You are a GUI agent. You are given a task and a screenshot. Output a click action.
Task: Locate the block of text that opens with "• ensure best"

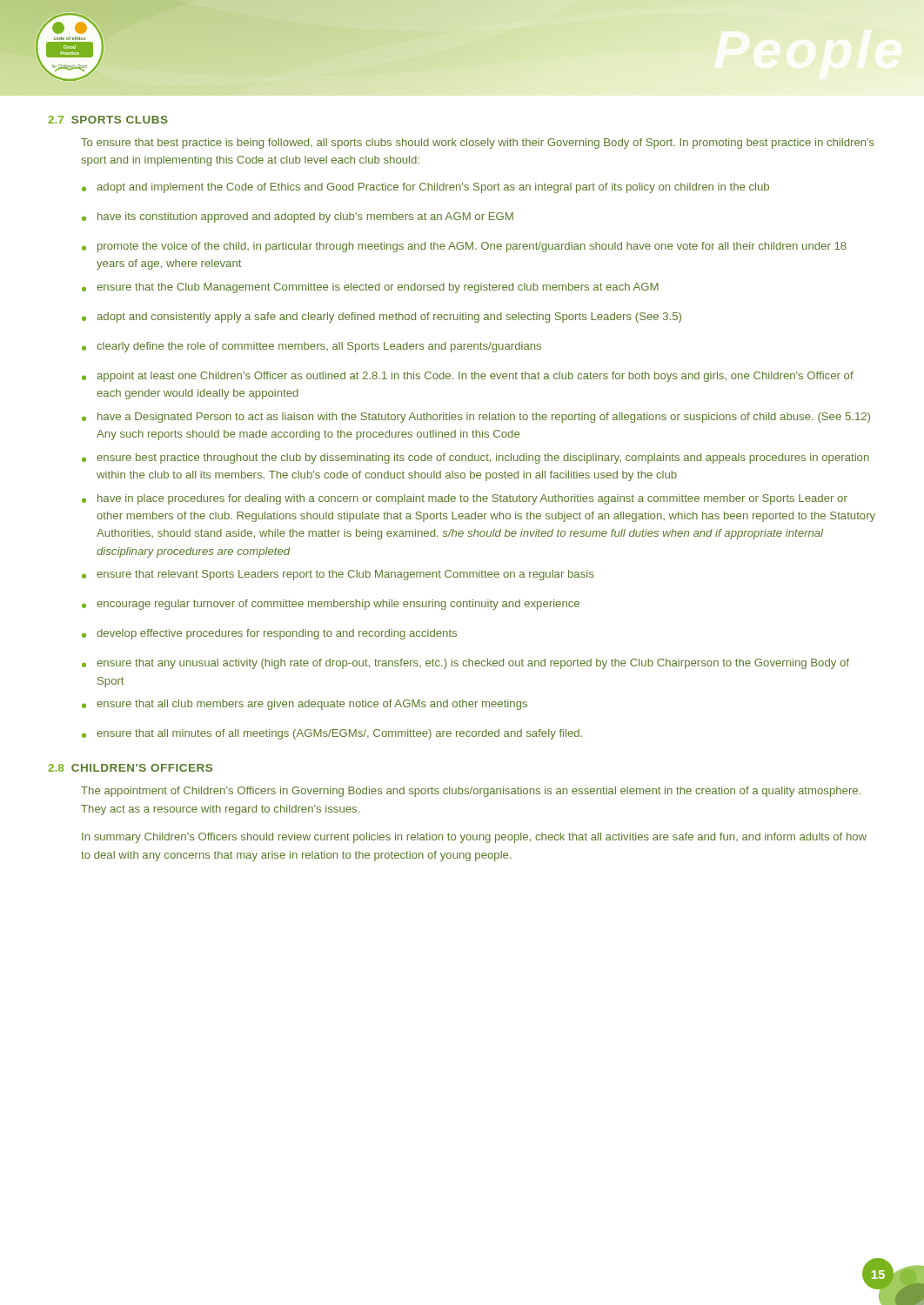(479, 466)
